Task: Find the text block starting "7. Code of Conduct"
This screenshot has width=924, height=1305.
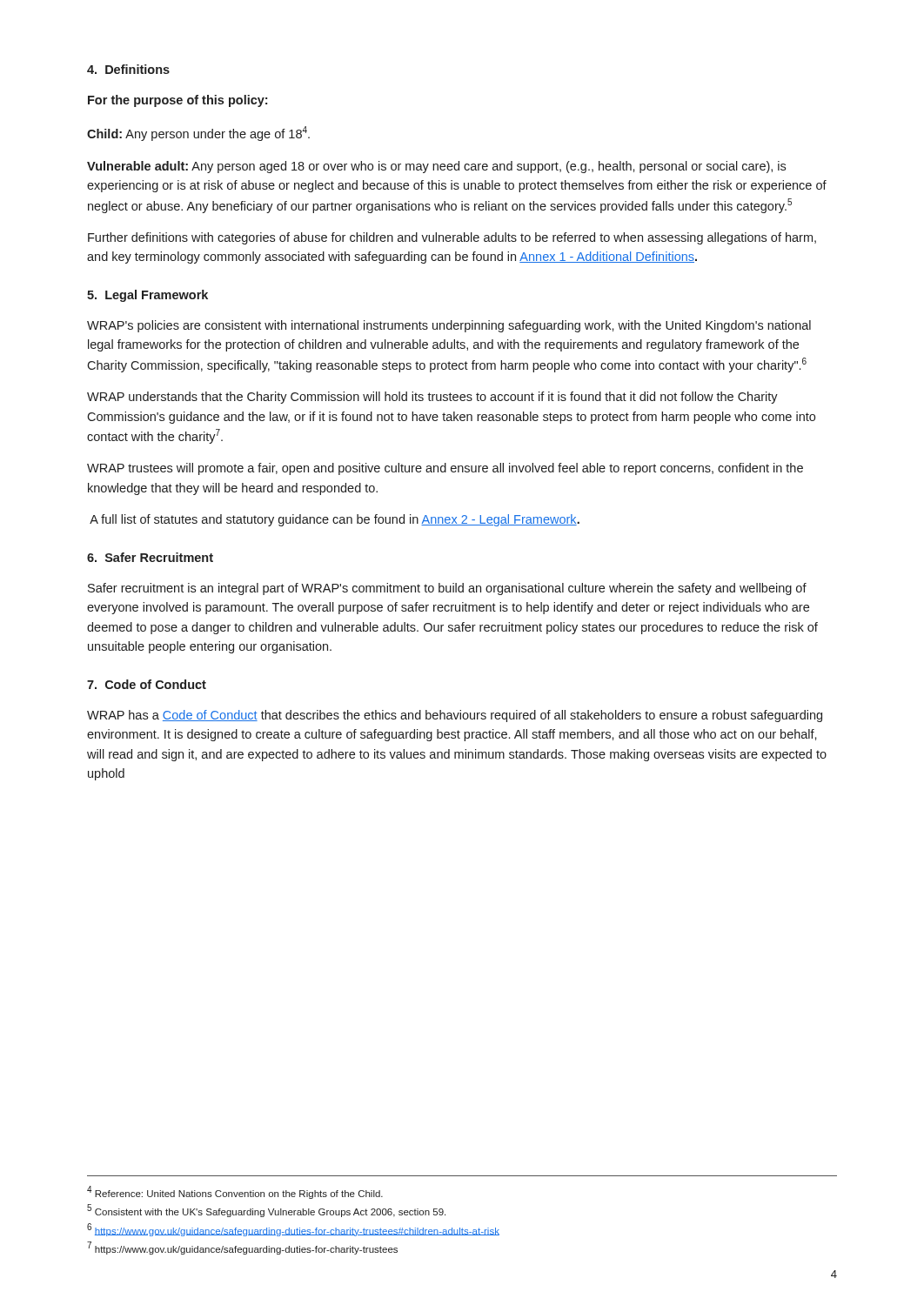Action: 147,684
